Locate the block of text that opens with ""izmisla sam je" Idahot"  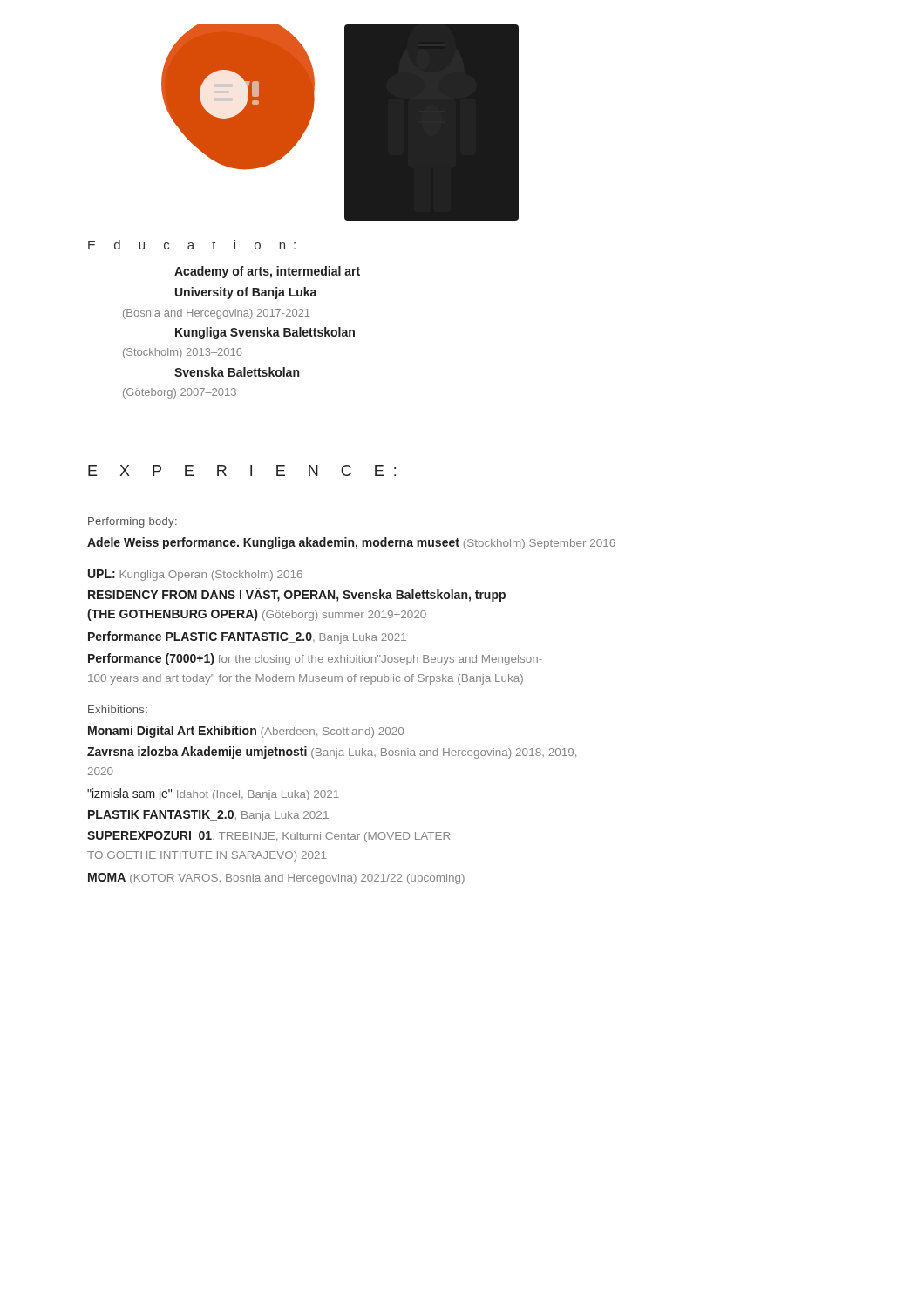tap(213, 793)
